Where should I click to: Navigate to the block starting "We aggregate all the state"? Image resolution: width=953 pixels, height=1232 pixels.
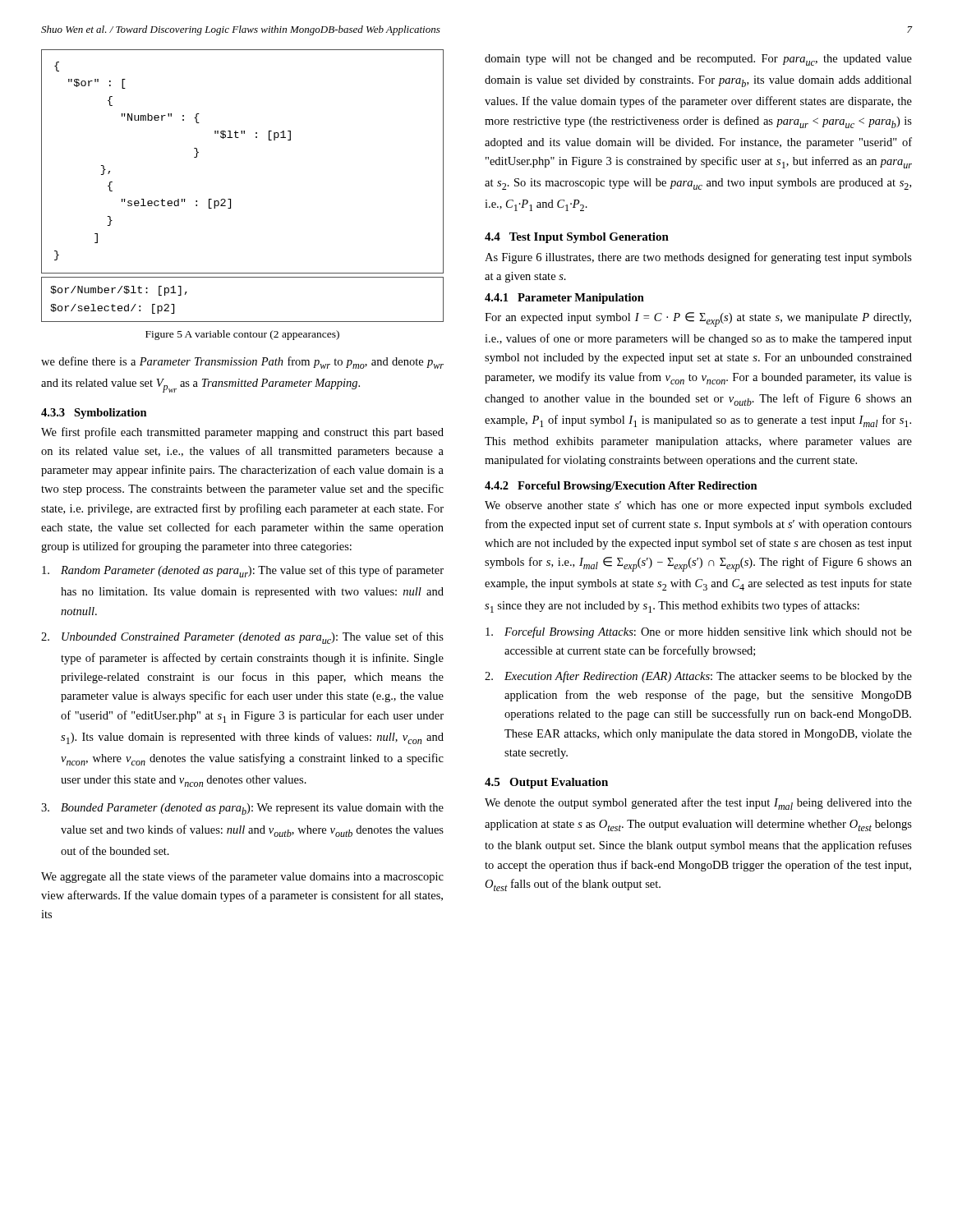(242, 895)
